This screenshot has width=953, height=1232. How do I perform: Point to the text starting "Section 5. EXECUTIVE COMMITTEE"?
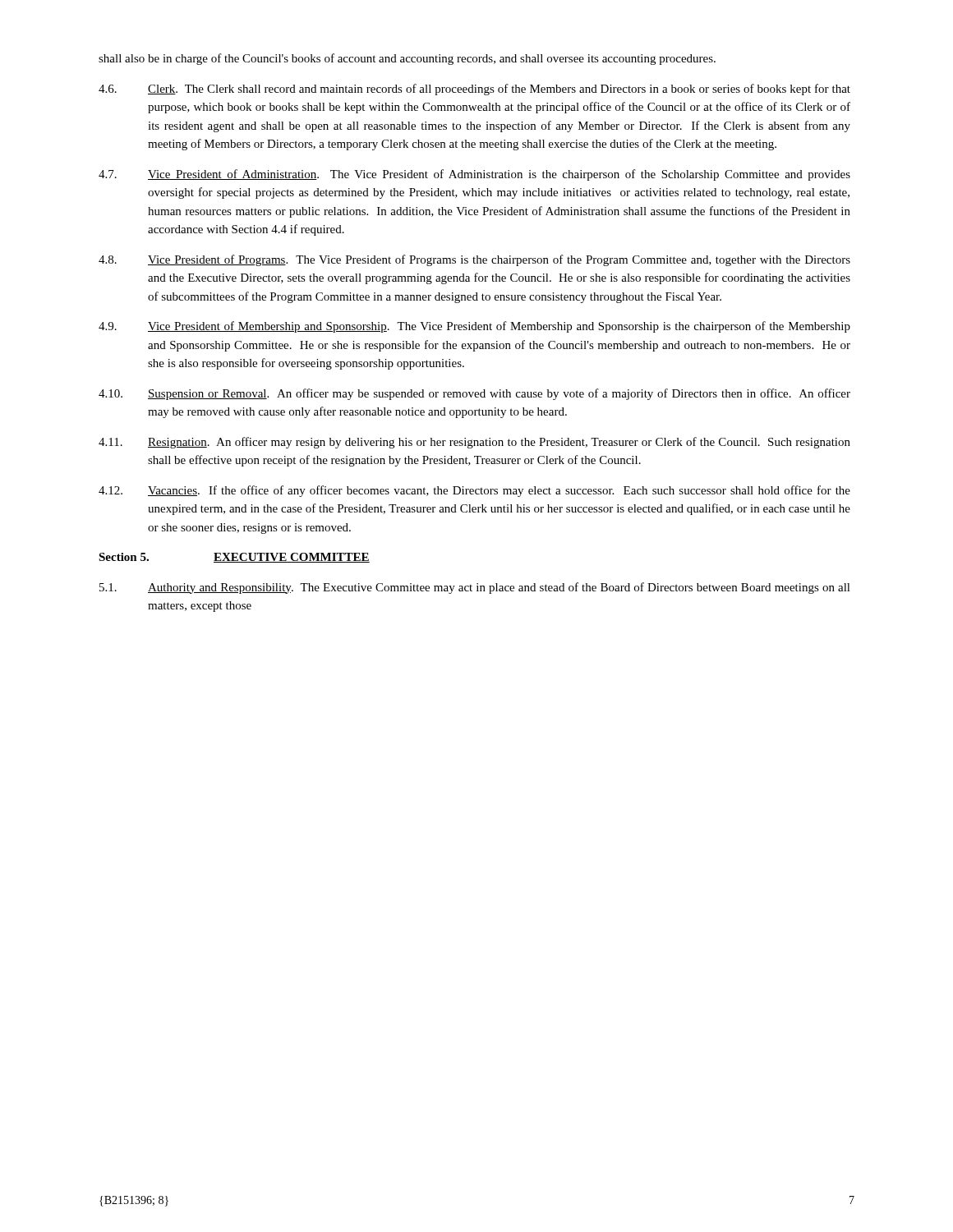click(234, 557)
